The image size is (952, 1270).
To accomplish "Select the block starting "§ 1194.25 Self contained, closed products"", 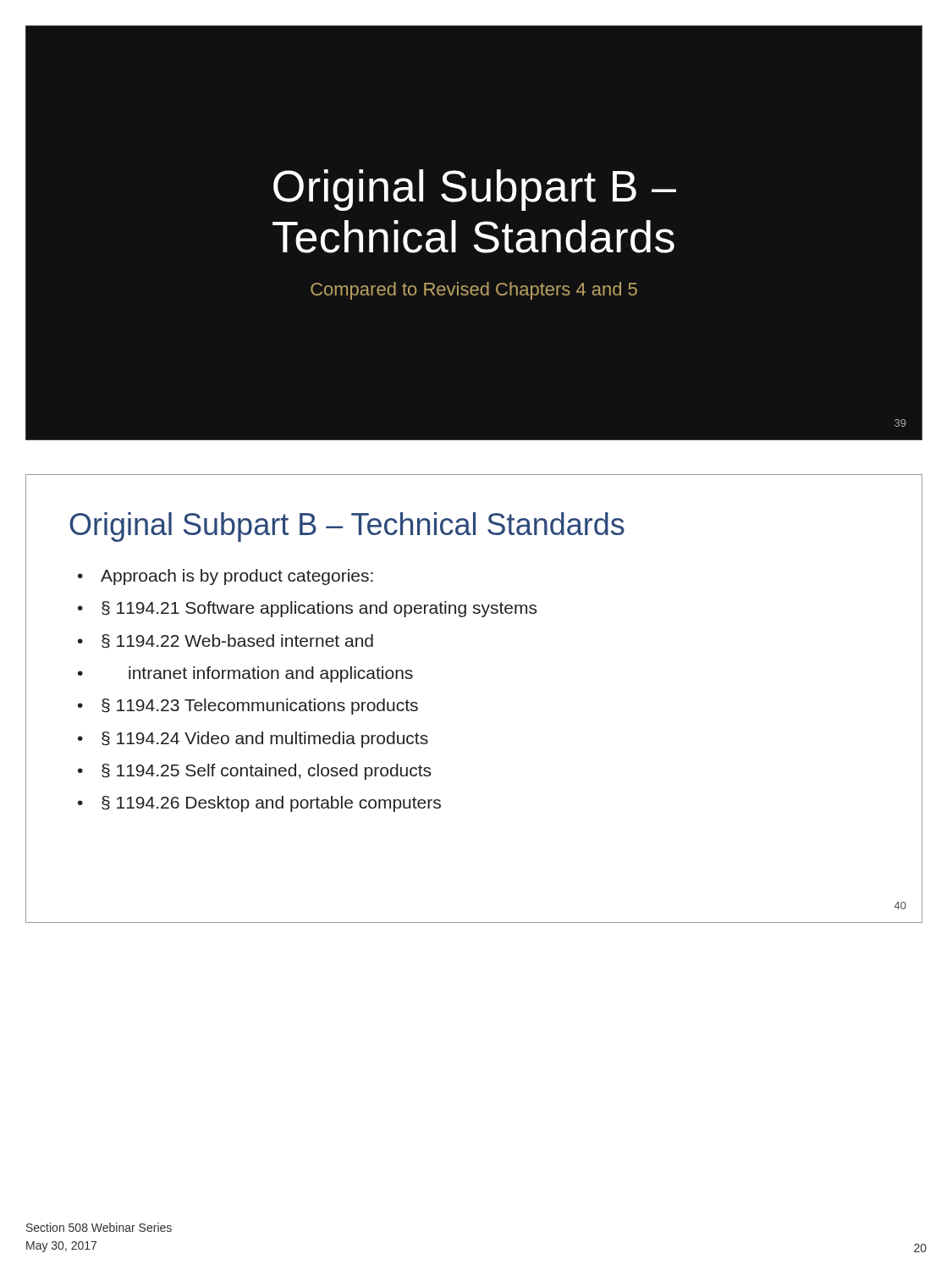I will (266, 770).
